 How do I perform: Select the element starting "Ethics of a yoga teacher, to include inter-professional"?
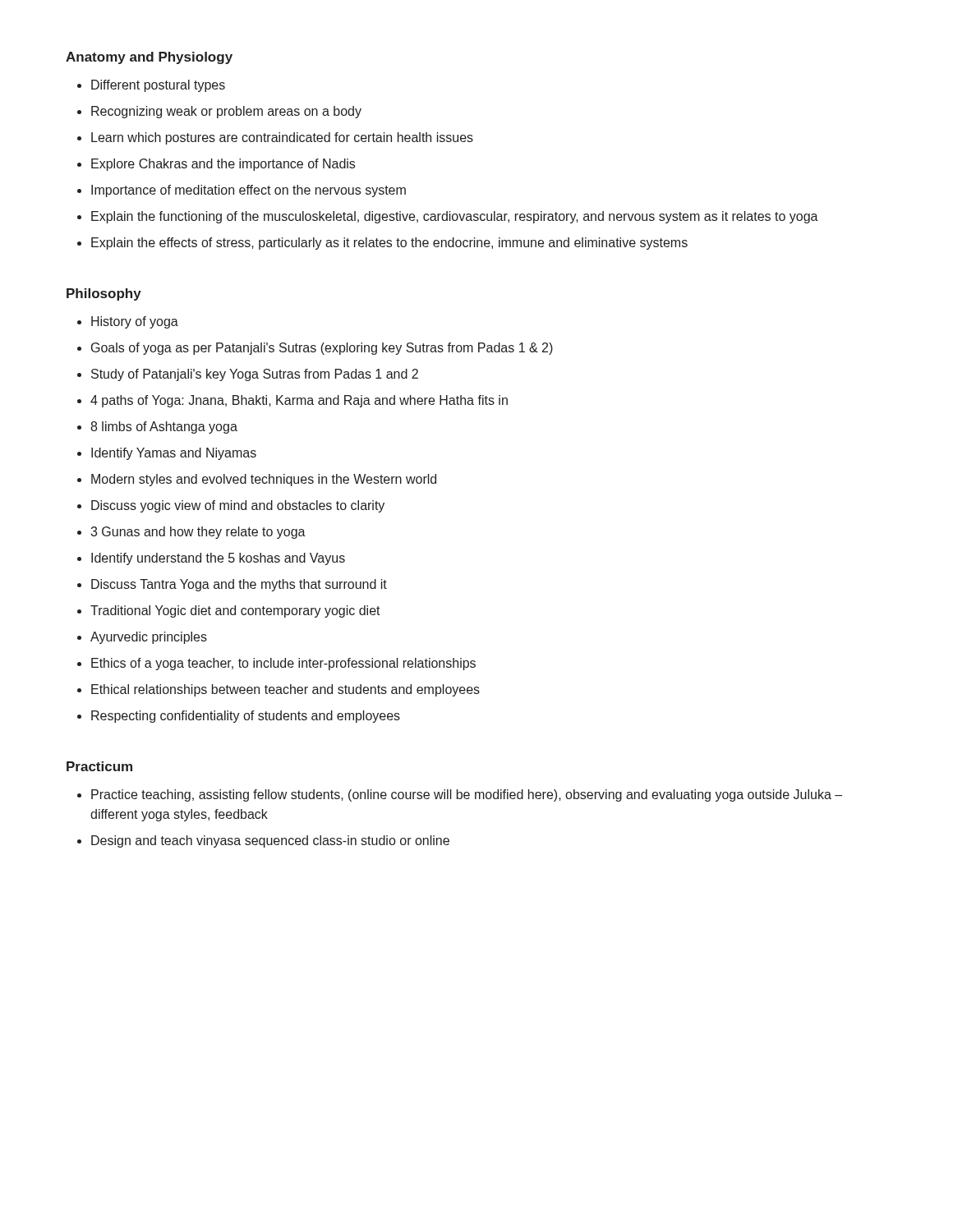pyautogui.click(x=283, y=663)
